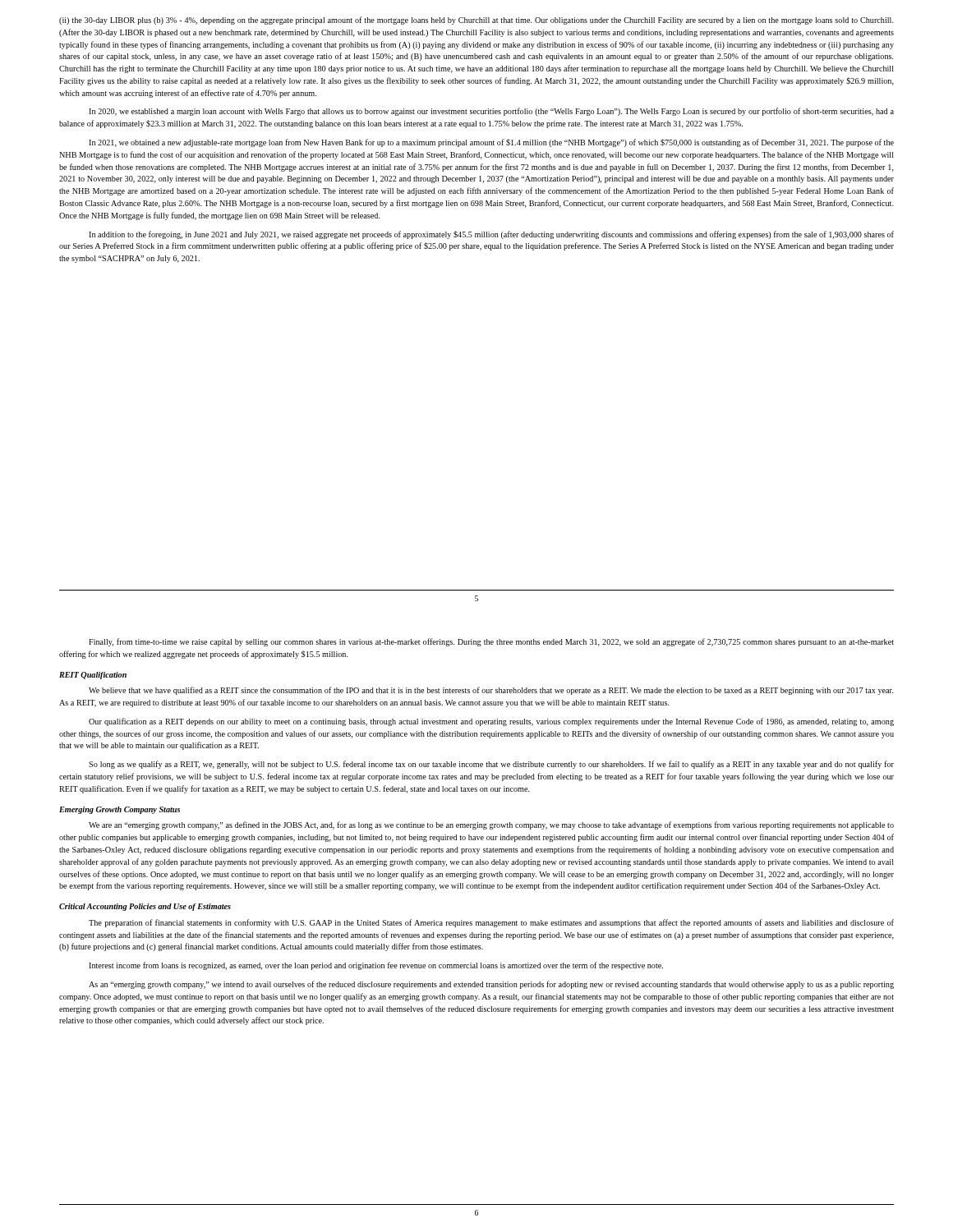Find the element starting "So long as we qualify"
This screenshot has width=953, height=1232.
tap(476, 777)
